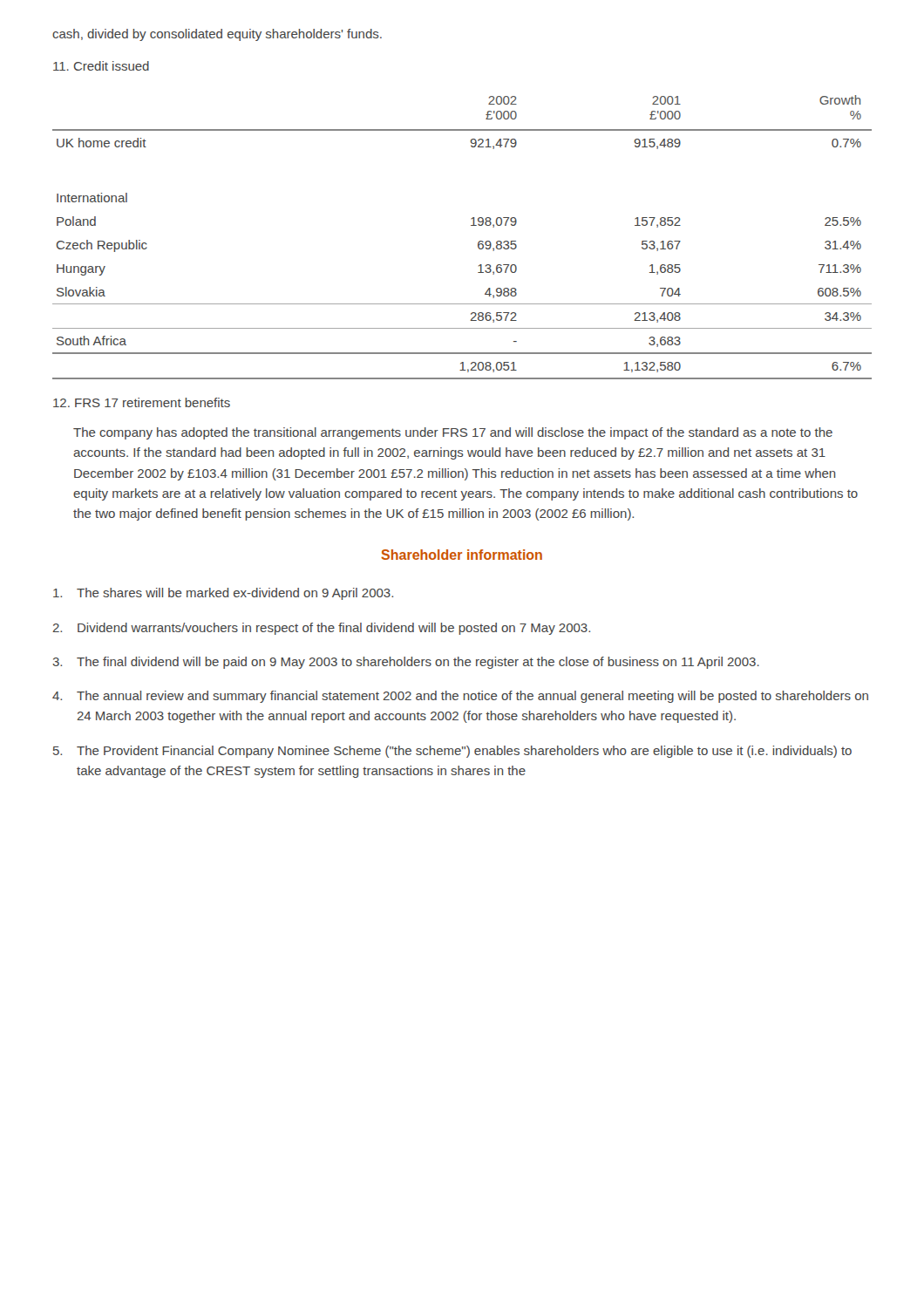Point to the region starting "cash, divided by consolidated equity shareholders' funds."

[x=217, y=34]
